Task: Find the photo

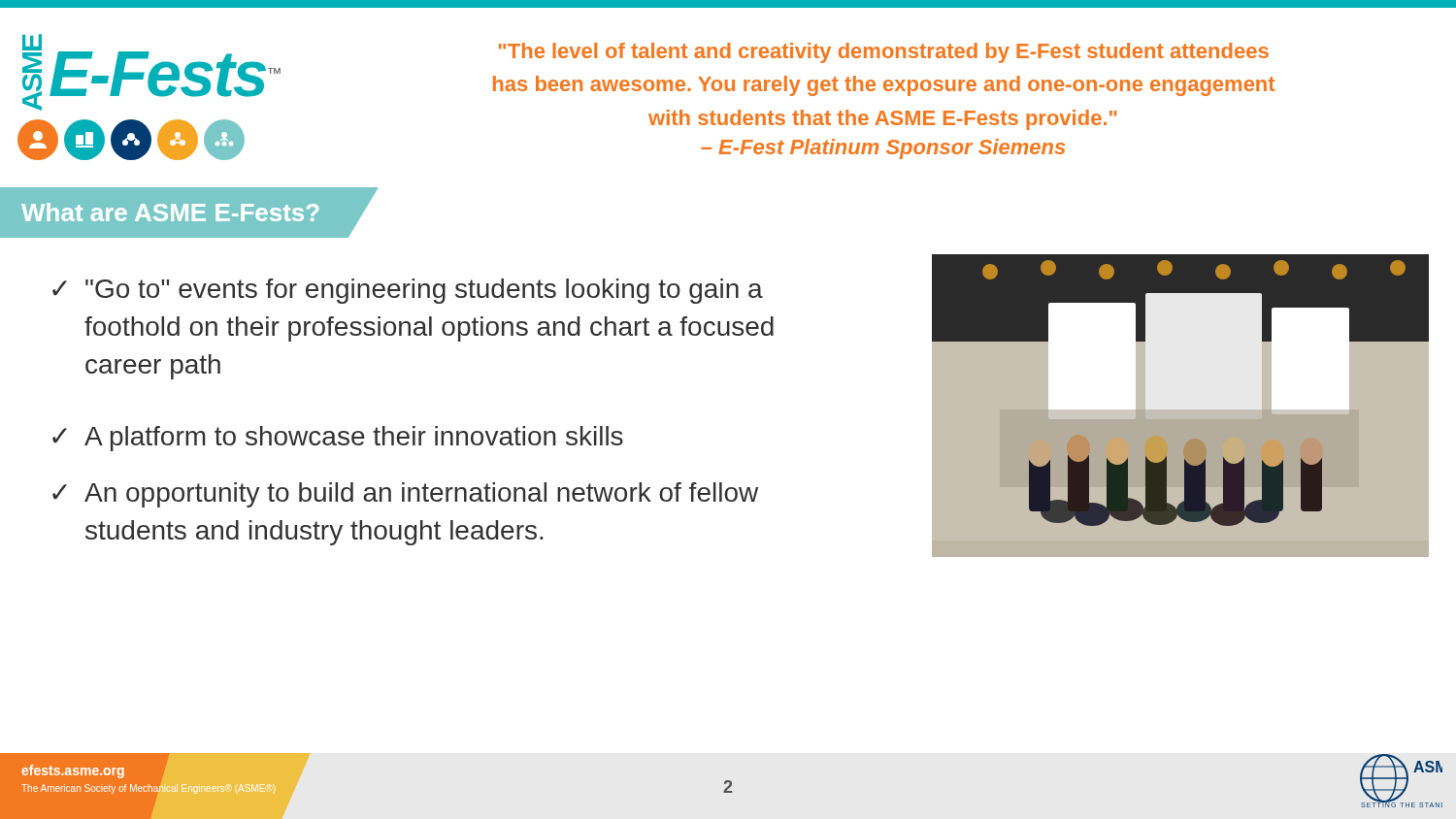Action: pyautogui.click(x=1180, y=406)
